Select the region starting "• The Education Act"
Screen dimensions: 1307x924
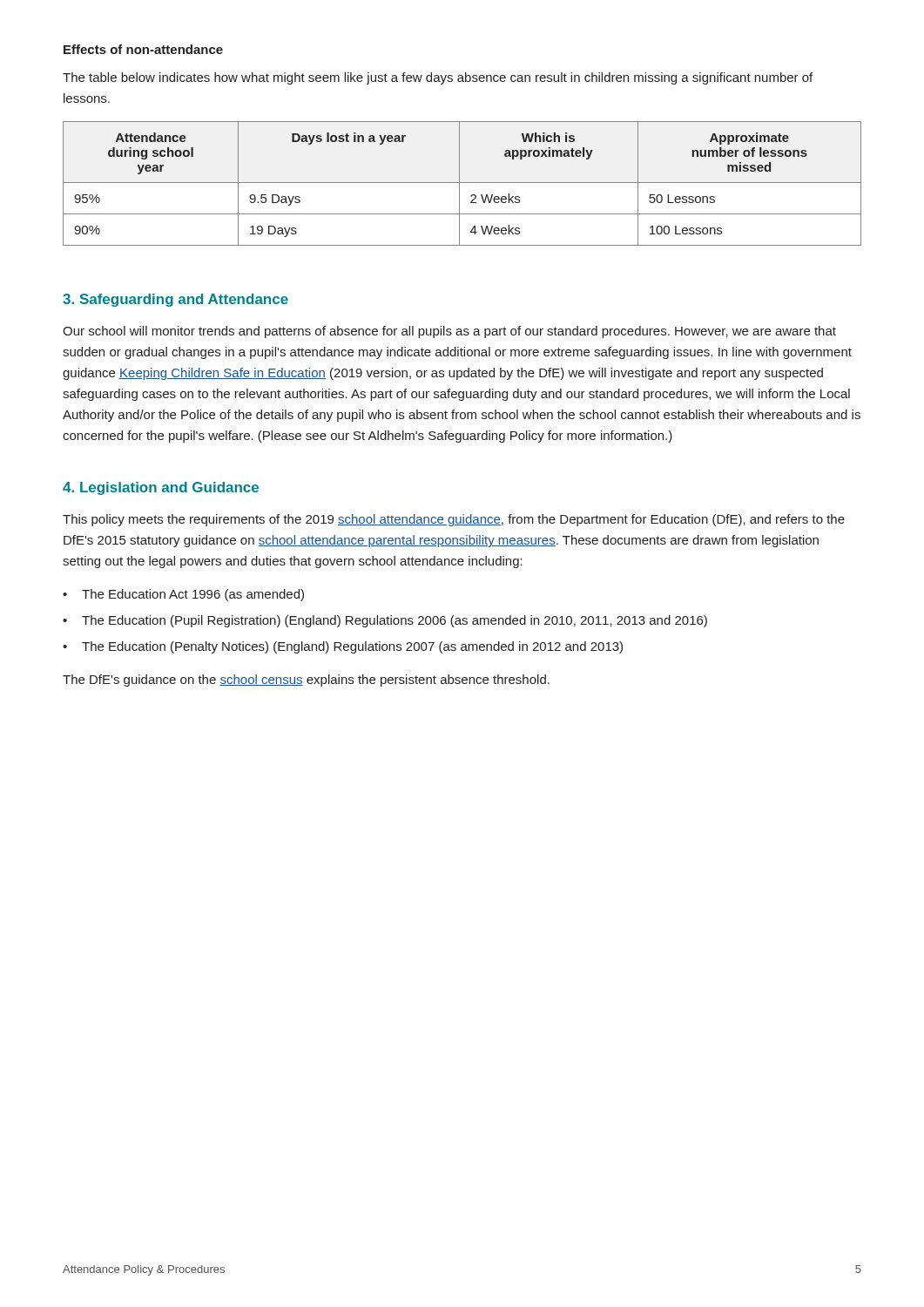pyautogui.click(x=183, y=595)
